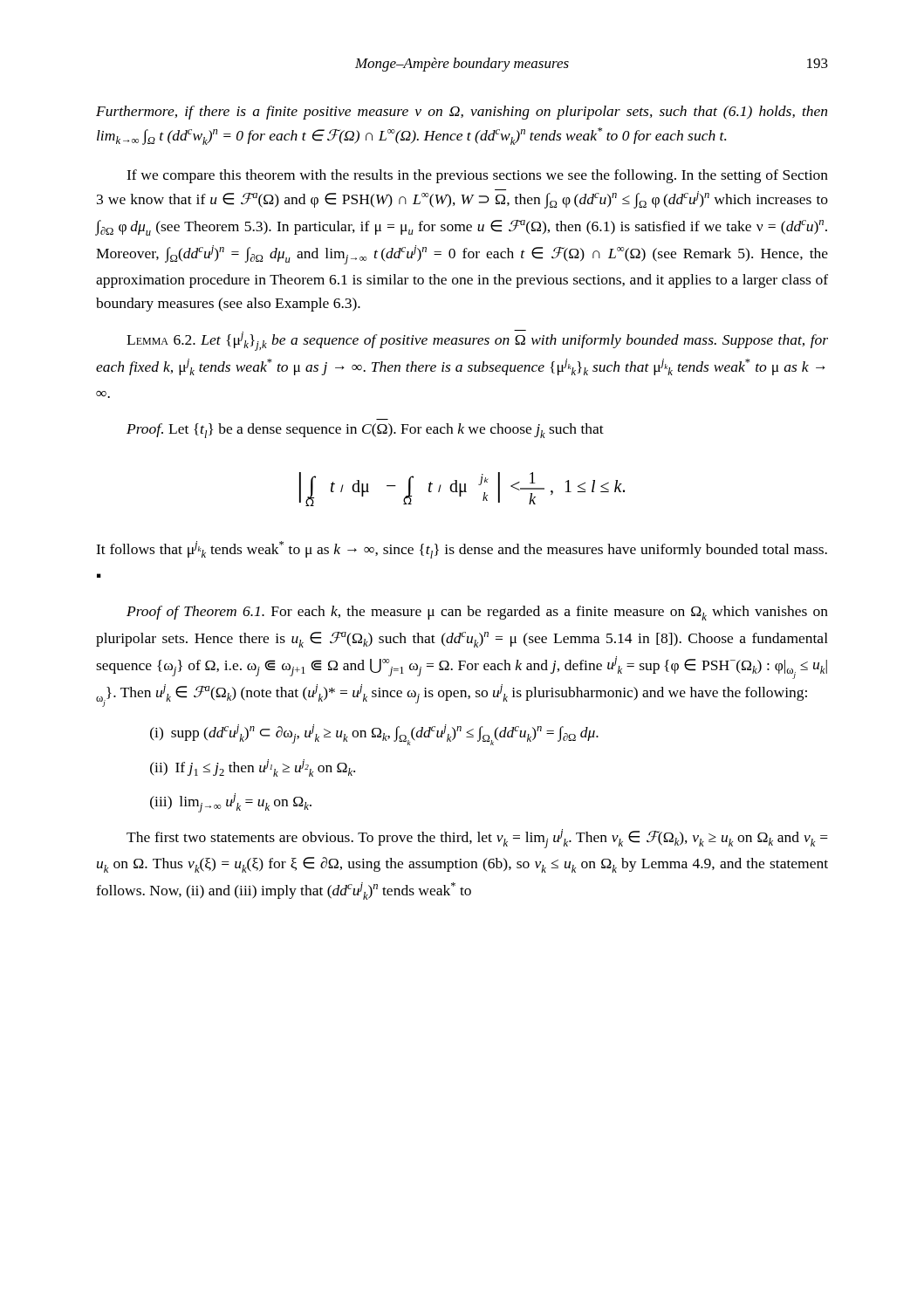The image size is (924, 1309).
Task: Point to the element starting "Furthermore, if there is a"
Action: pyautogui.click(x=462, y=125)
